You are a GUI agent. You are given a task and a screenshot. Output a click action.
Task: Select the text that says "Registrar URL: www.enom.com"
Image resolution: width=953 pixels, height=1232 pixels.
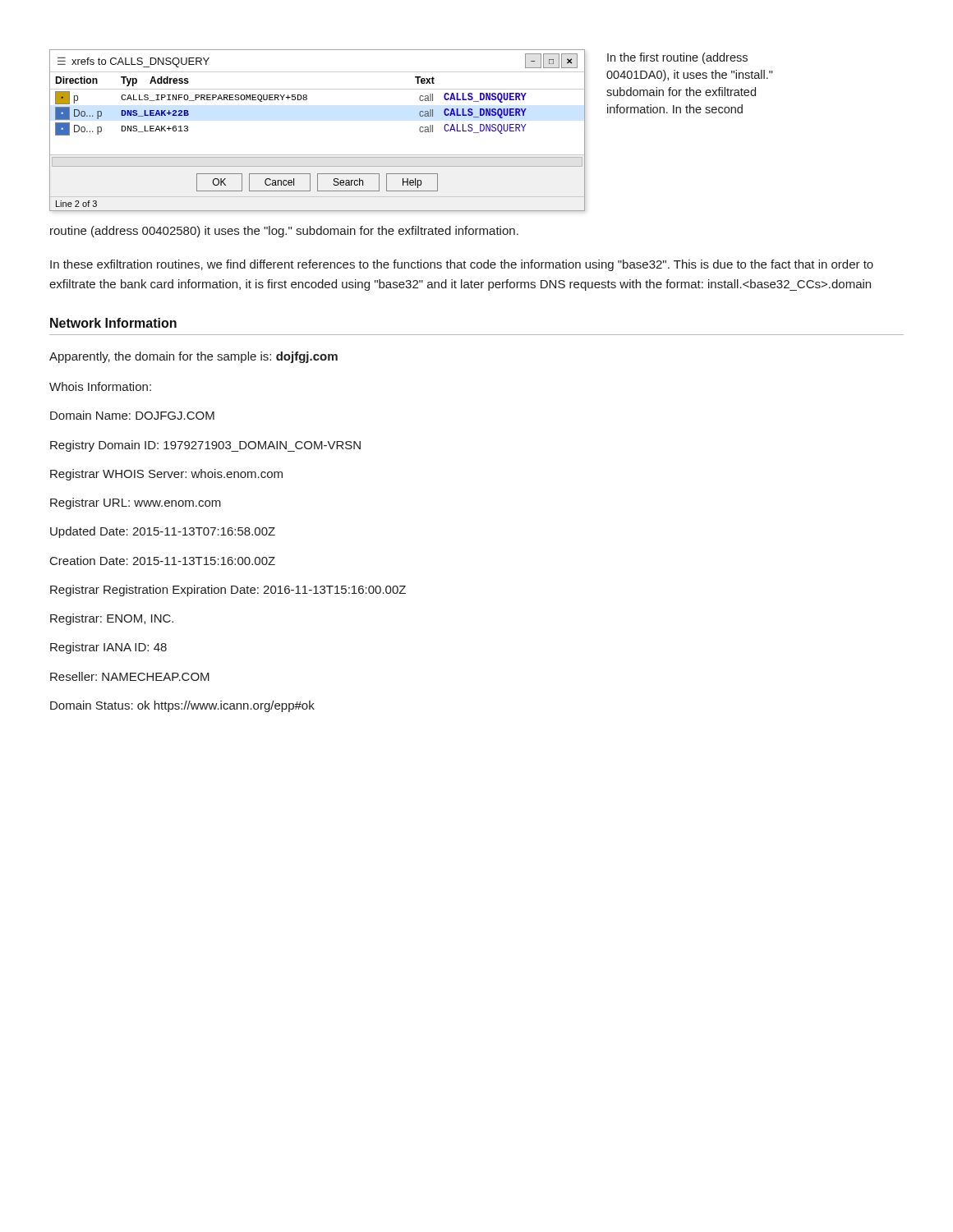[136, 503]
